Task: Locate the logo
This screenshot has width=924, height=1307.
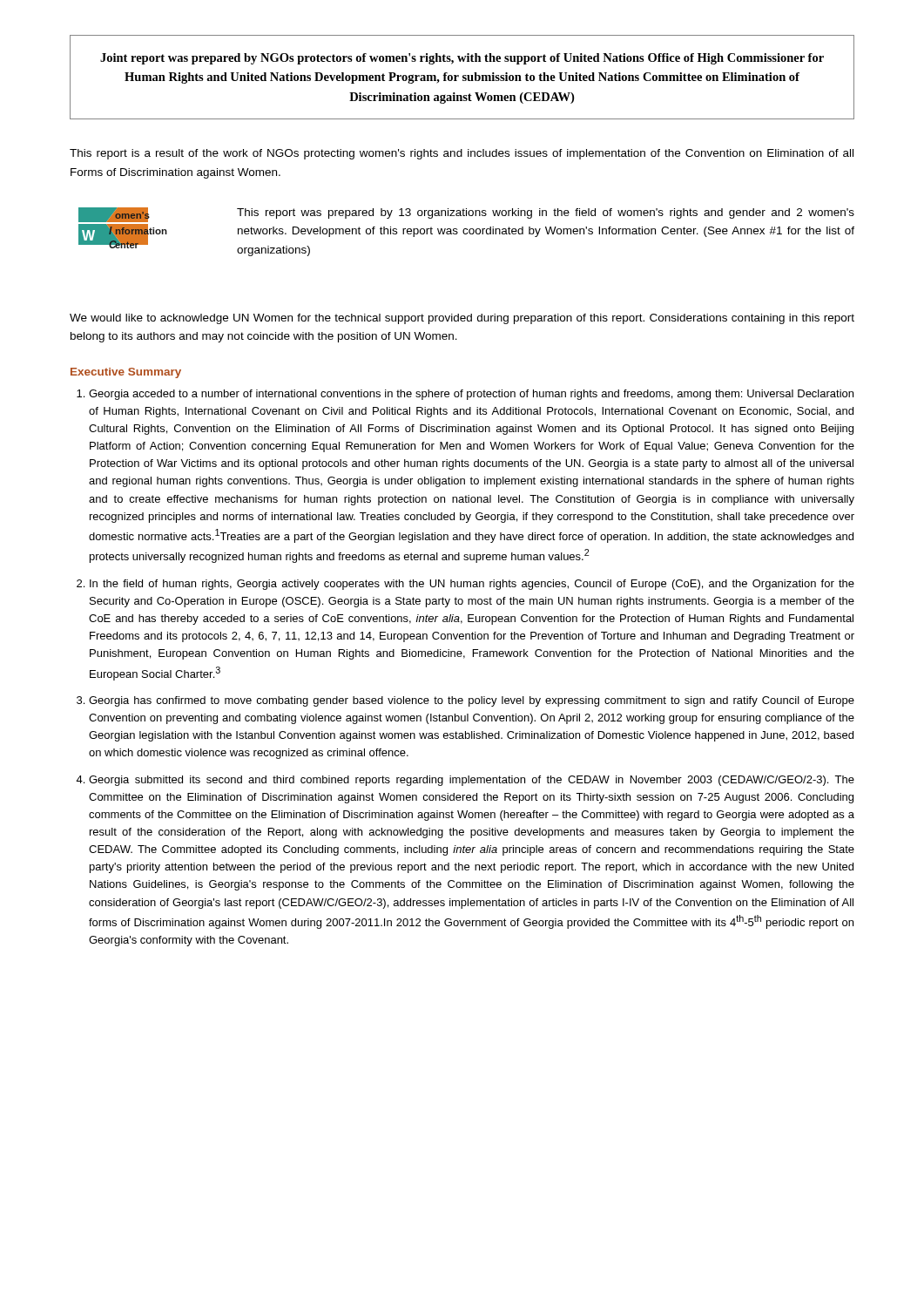Action: click(144, 243)
